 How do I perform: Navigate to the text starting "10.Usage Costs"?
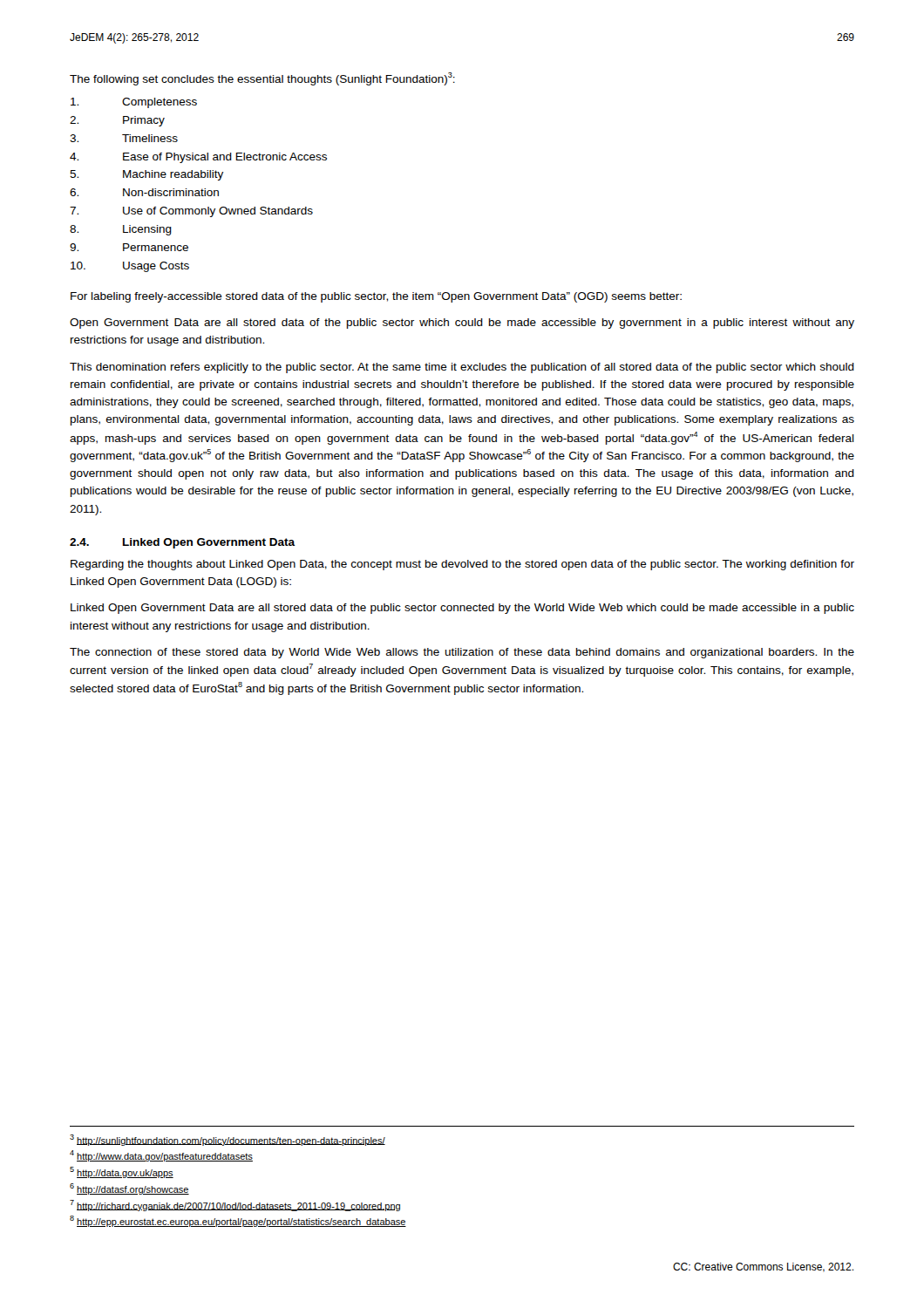point(130,267)
